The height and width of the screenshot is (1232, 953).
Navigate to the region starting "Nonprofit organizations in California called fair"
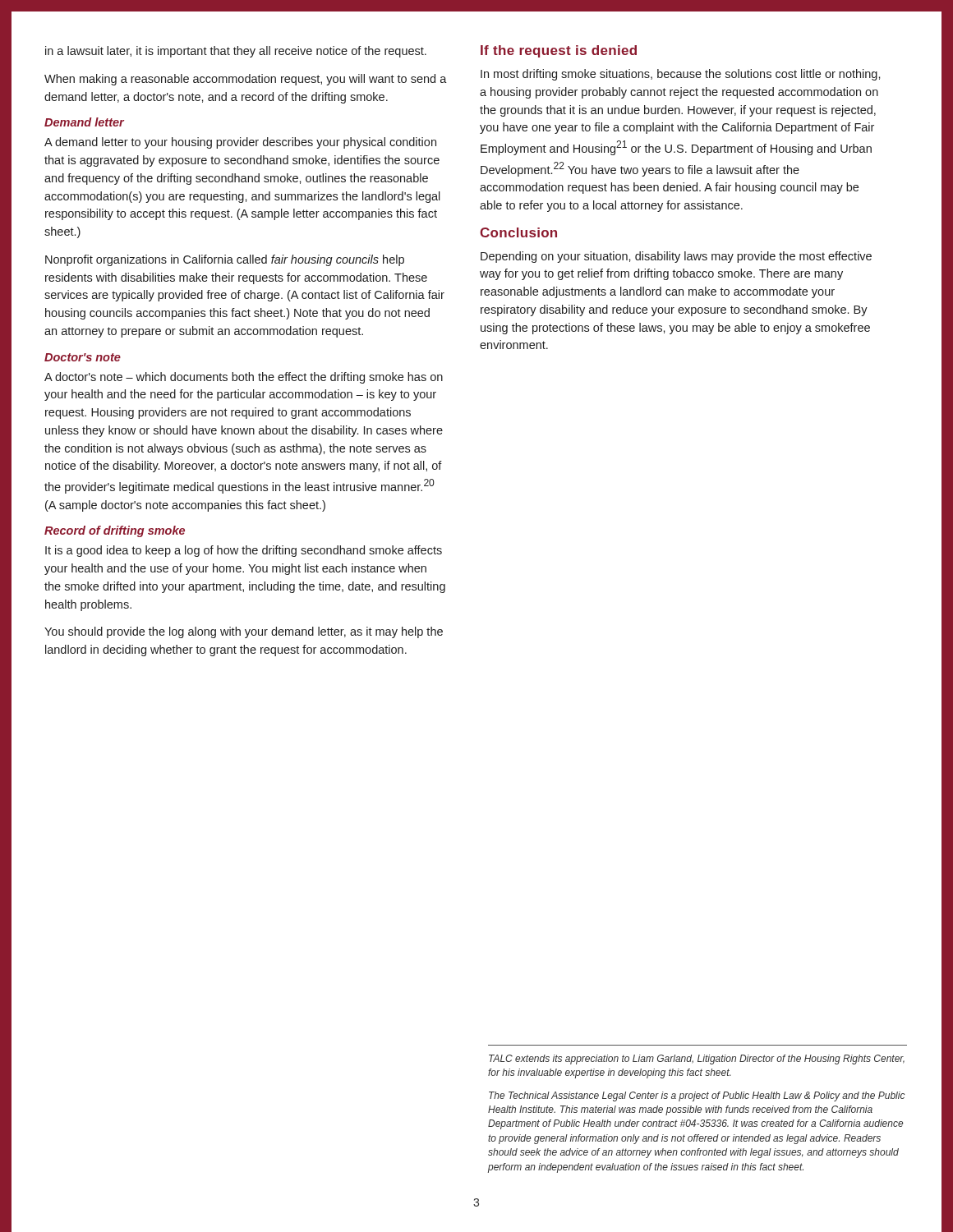[x=246, y=296]
